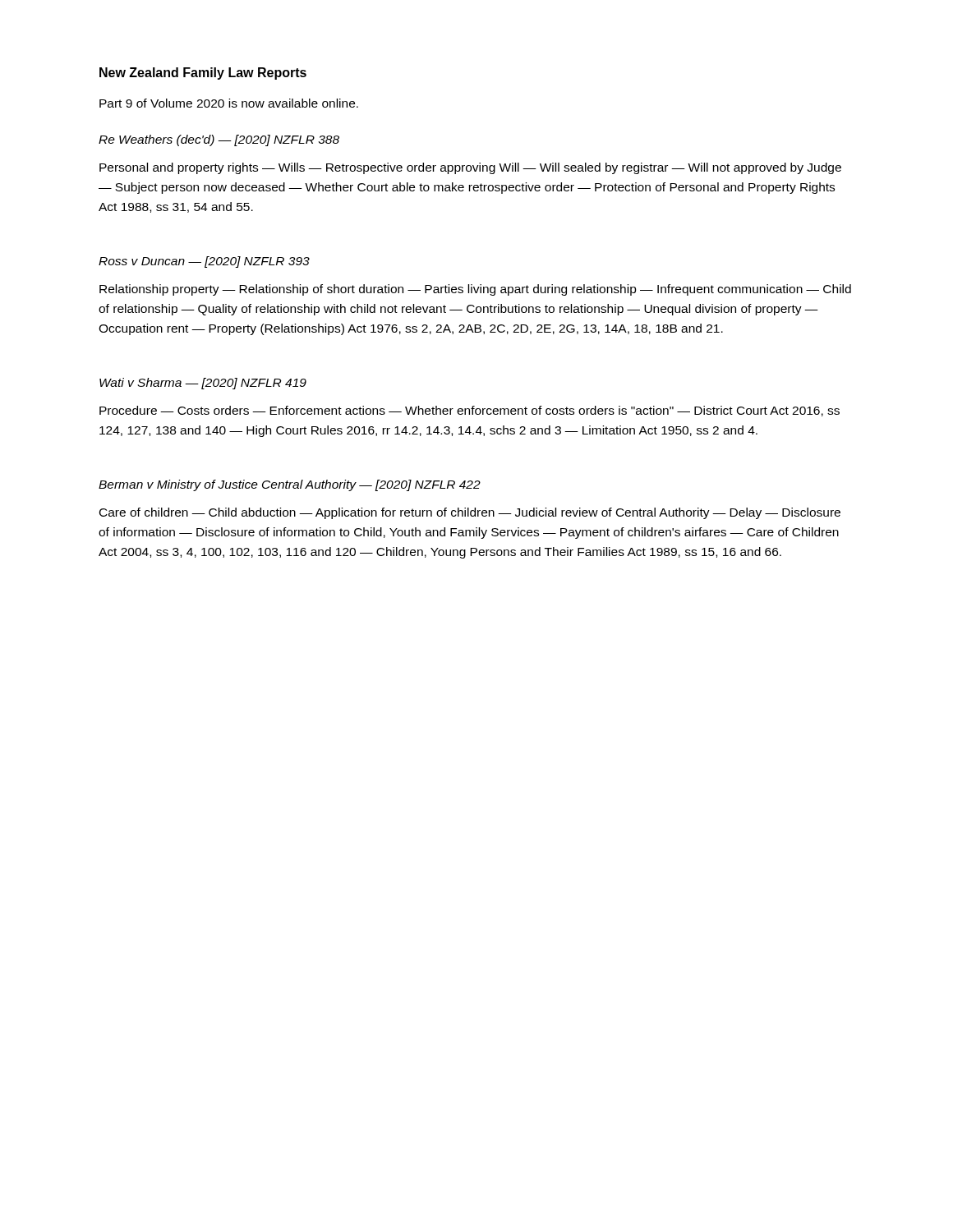This screenshot has width=953, height=1232.
Task: Locate the text block containing "Part 9 of Volume 2020 is now"
Action: tap(229, 103)
